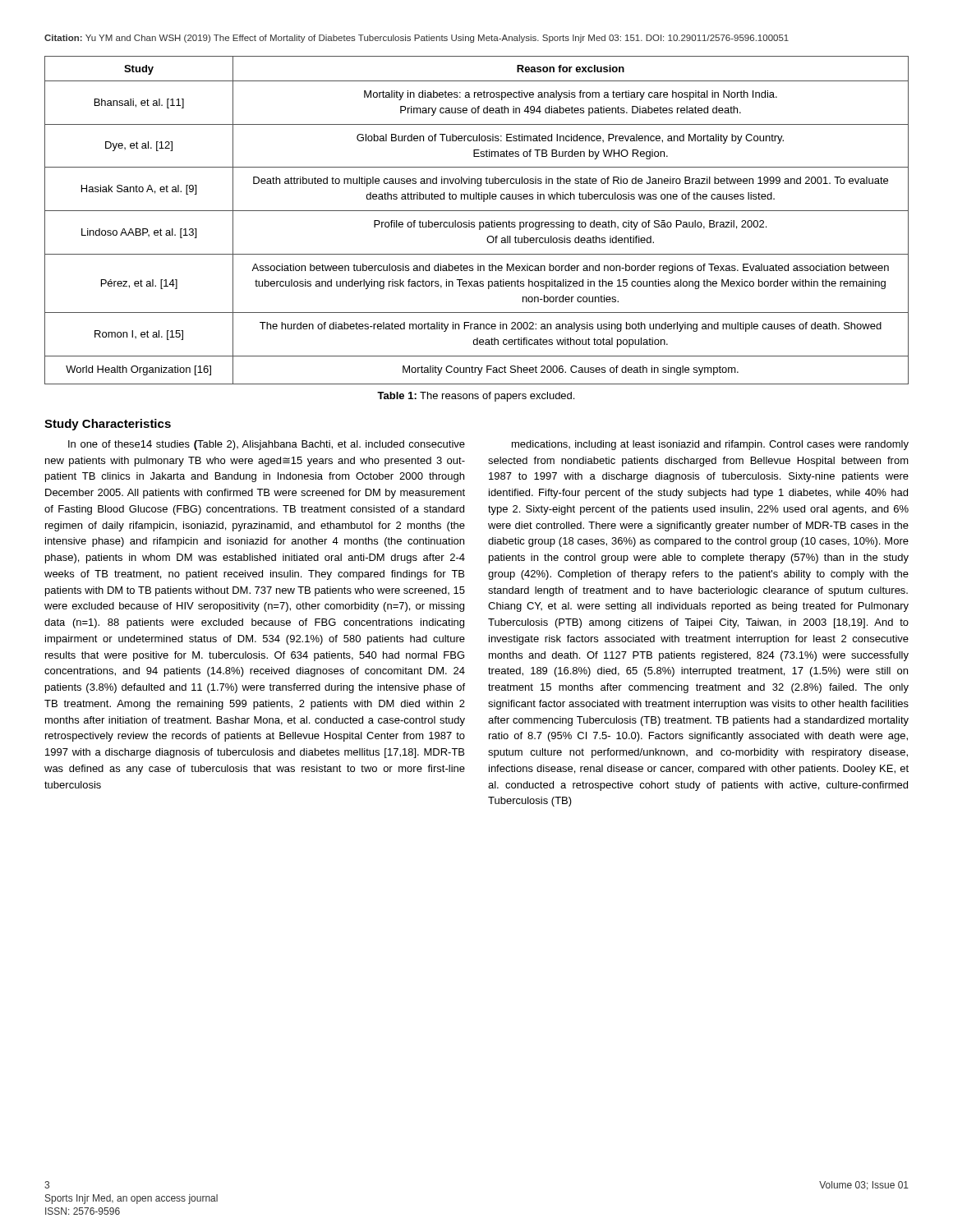The image size is (953, 1232).
Task: Where does it say "Study Characteristics"?
Action: click(x=108, y=423)
